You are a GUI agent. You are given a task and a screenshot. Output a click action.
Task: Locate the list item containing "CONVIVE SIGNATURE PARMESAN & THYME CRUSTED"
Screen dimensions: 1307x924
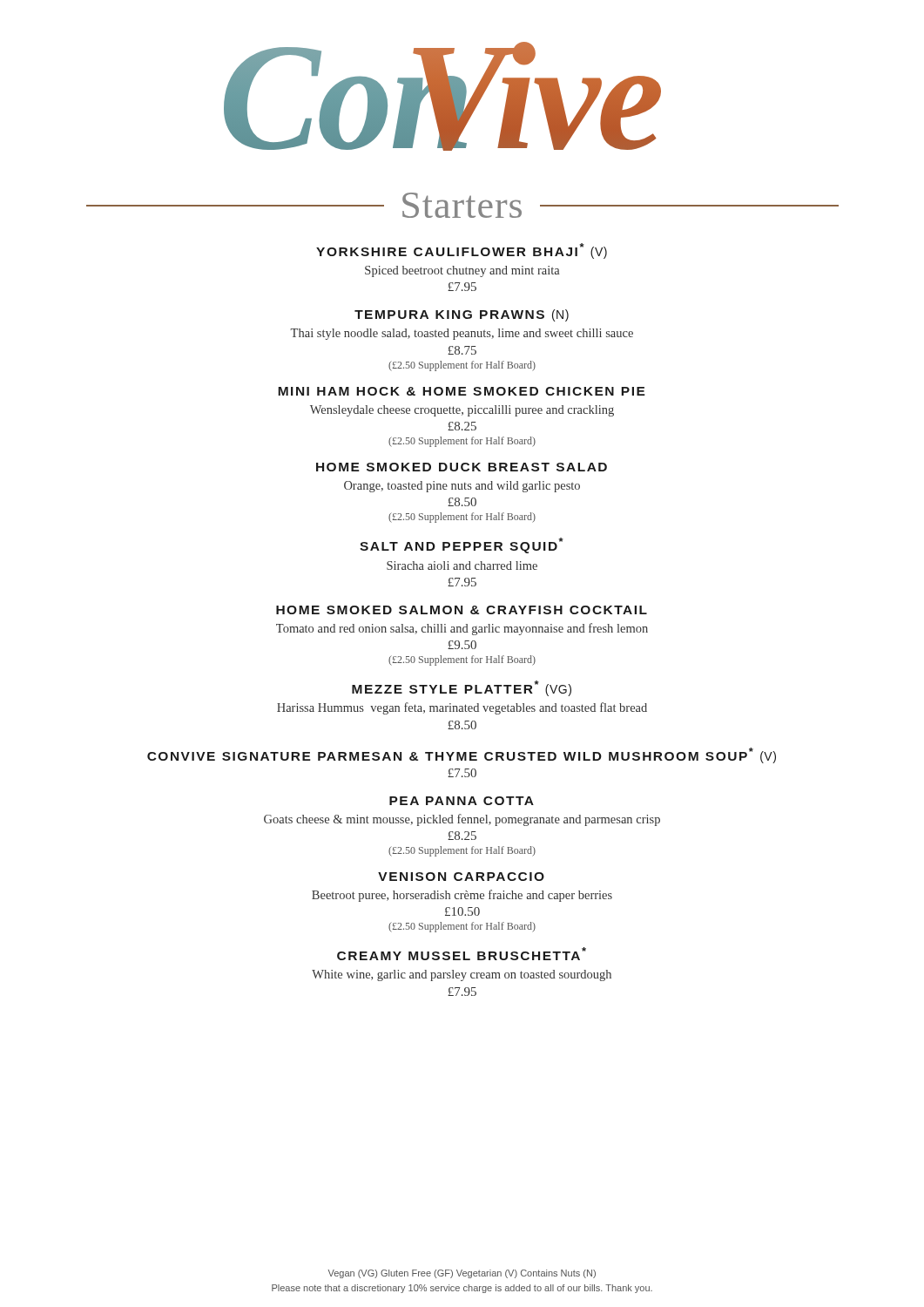[462, 763]
